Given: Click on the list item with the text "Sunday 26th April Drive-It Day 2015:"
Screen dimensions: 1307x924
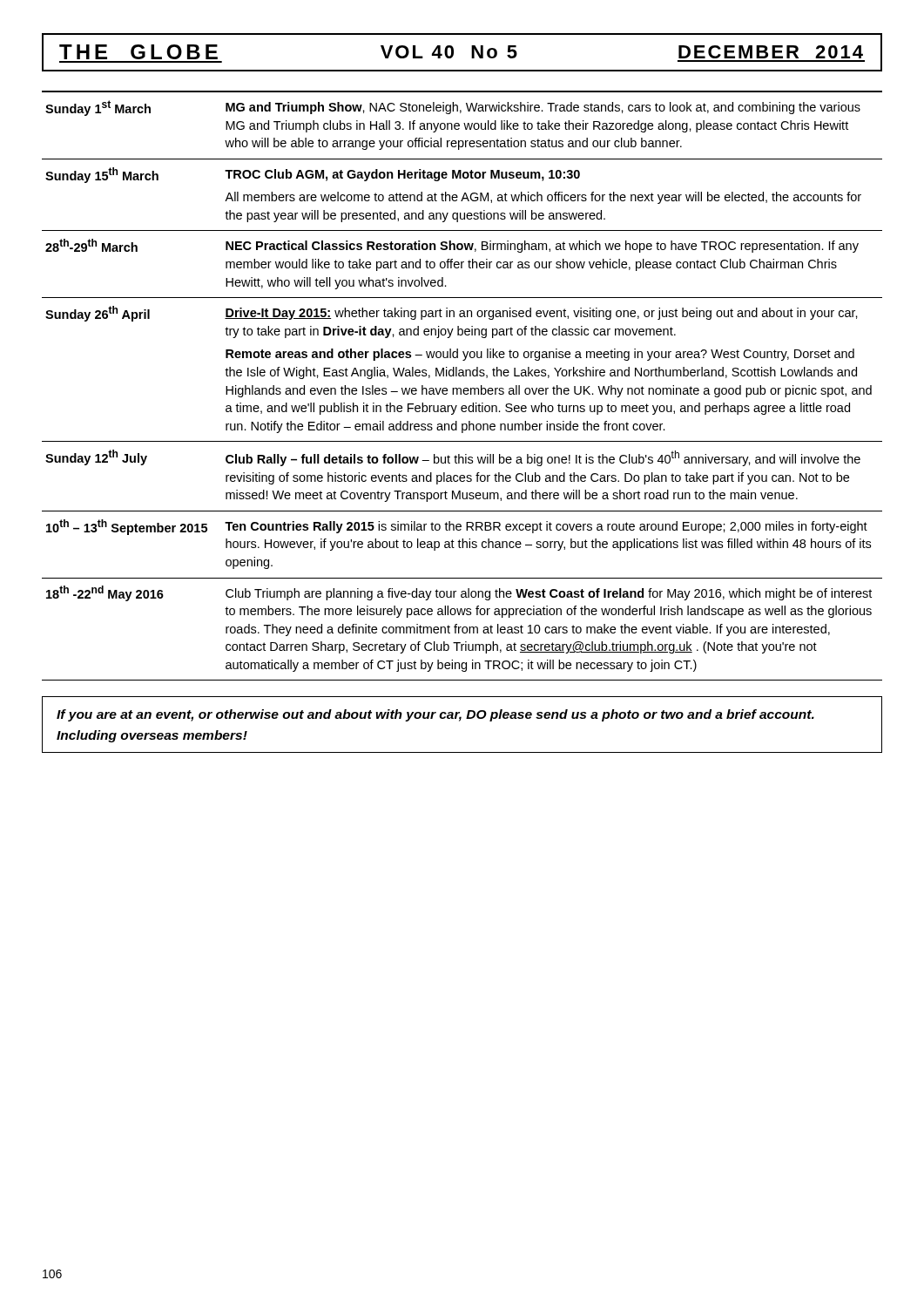Looking at the screenshot, I should tap(462, 370).
